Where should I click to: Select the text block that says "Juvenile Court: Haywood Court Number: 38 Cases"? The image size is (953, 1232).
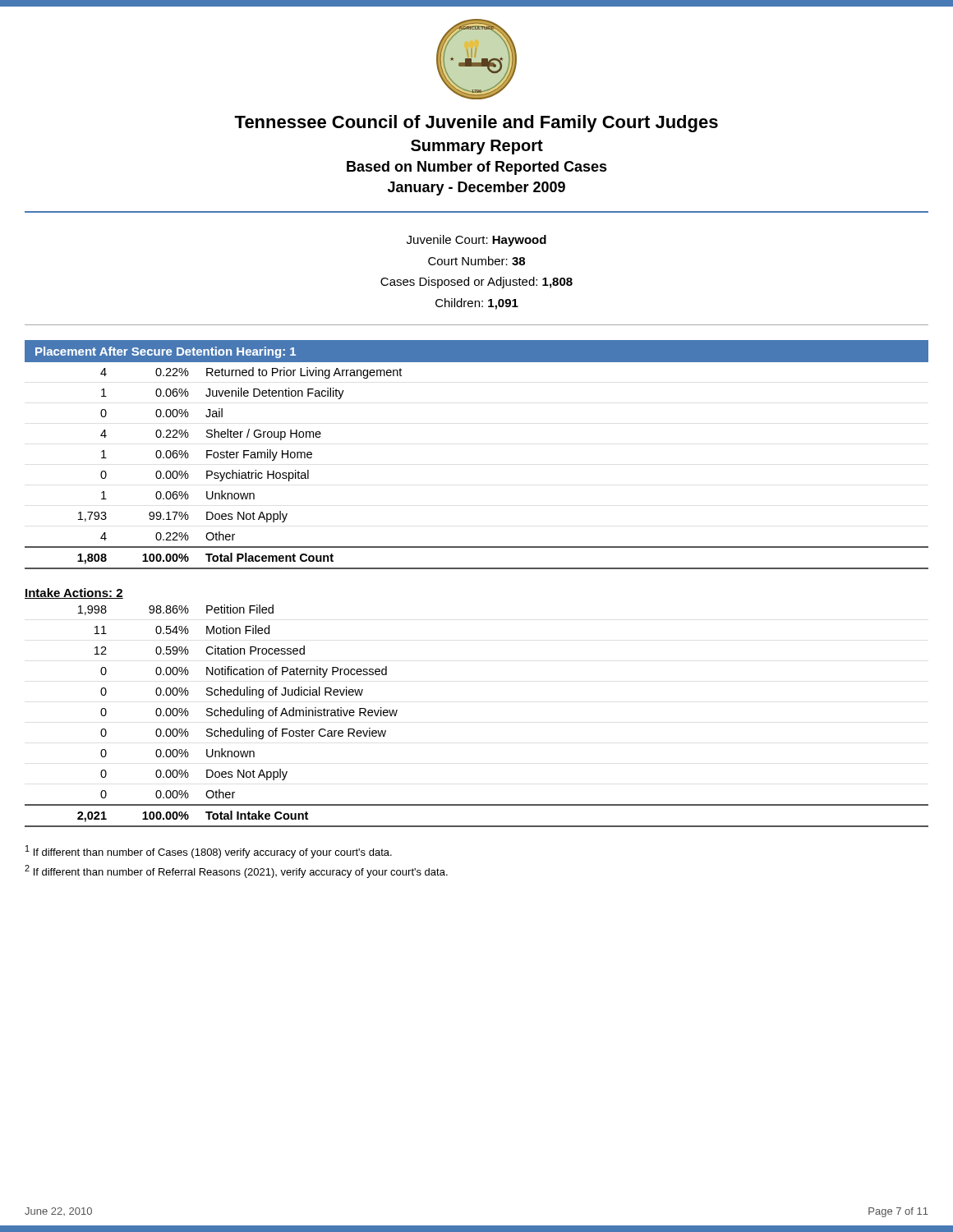click(x=476, y=271)
